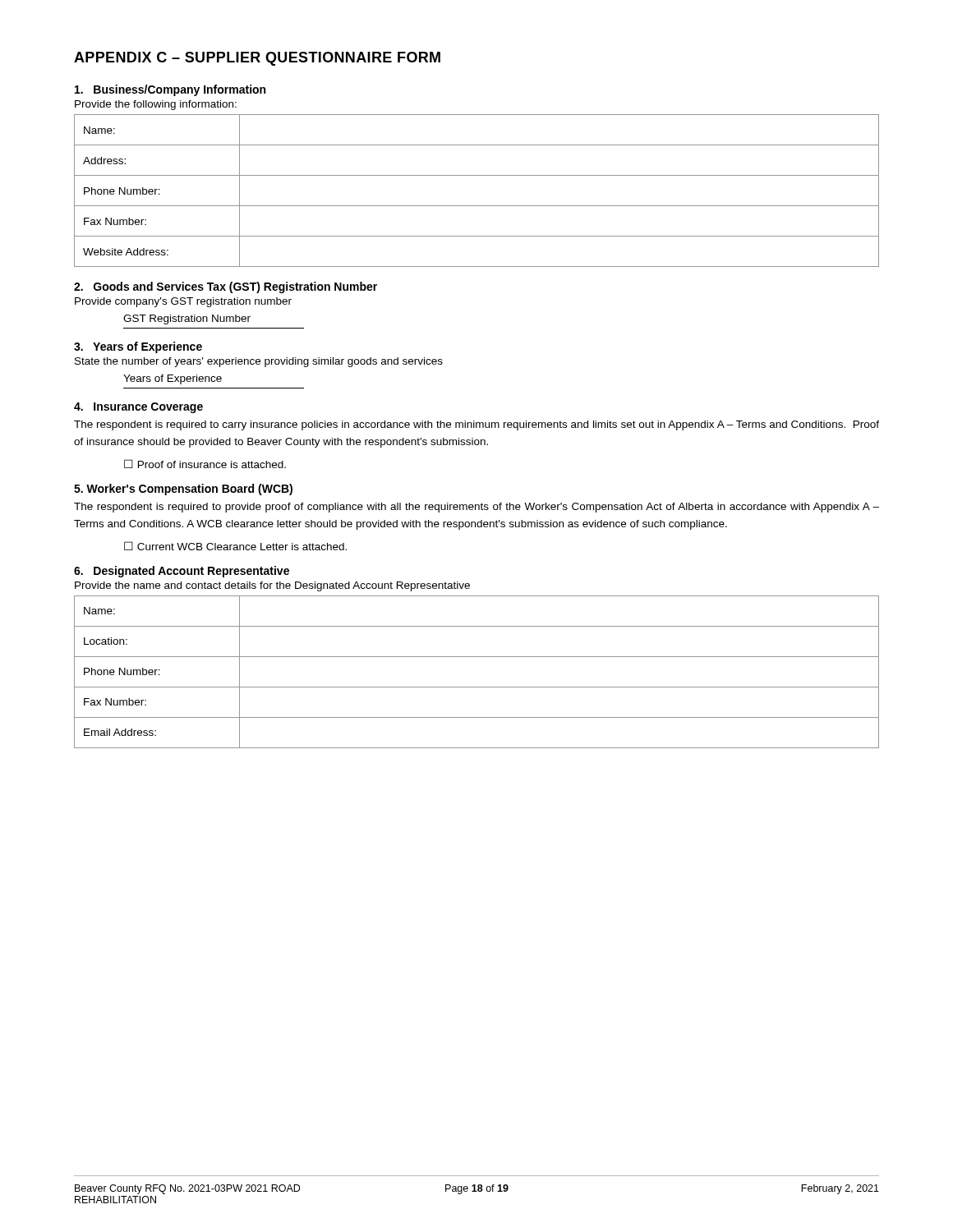The image size is (953, 1232).
Task: Locate the section header that reads "1. Business/Company Information"
Action: 170,90
